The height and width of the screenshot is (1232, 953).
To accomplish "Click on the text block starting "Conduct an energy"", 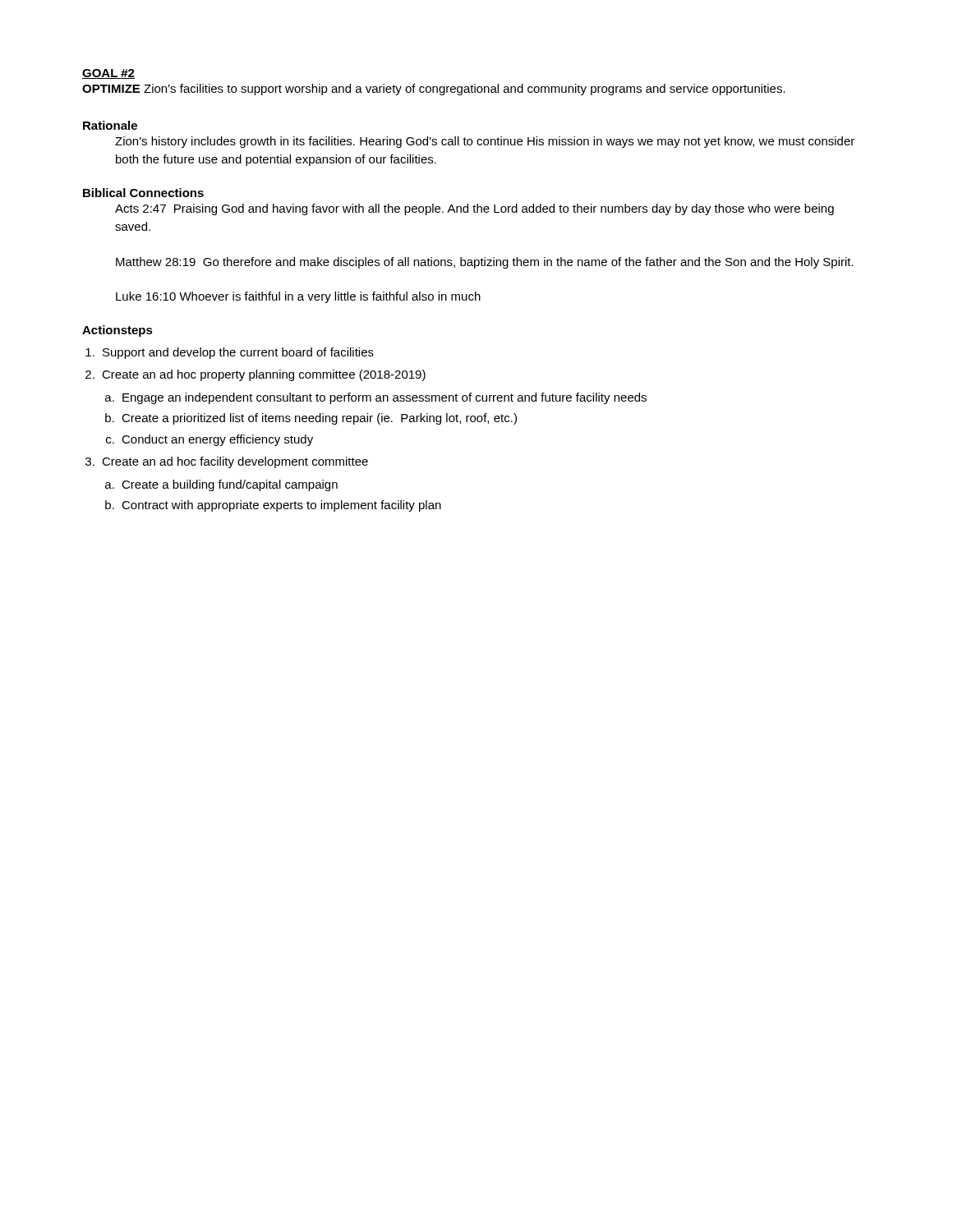I will click(217, 439).
